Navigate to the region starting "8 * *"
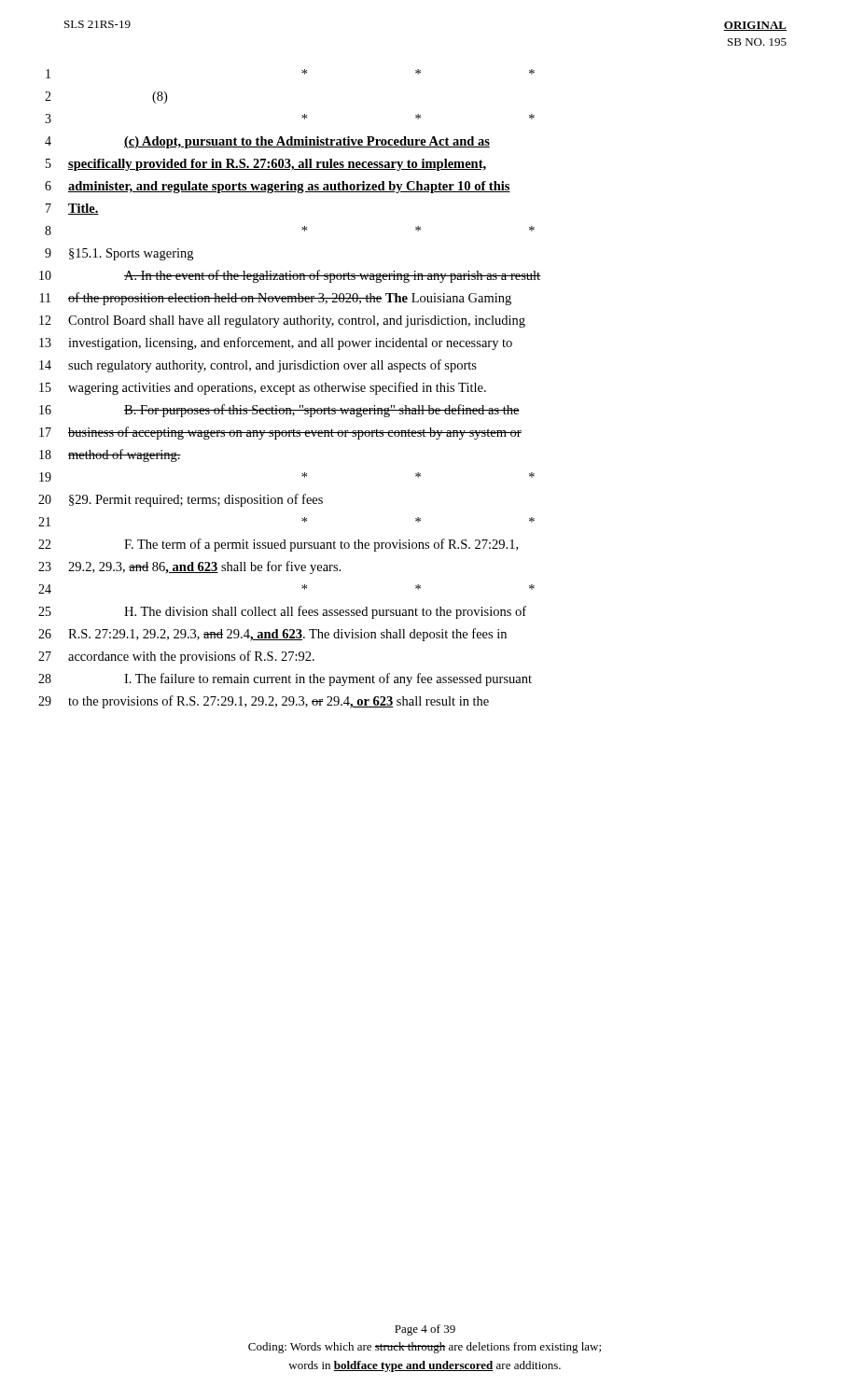 click(x=425, y=231)
